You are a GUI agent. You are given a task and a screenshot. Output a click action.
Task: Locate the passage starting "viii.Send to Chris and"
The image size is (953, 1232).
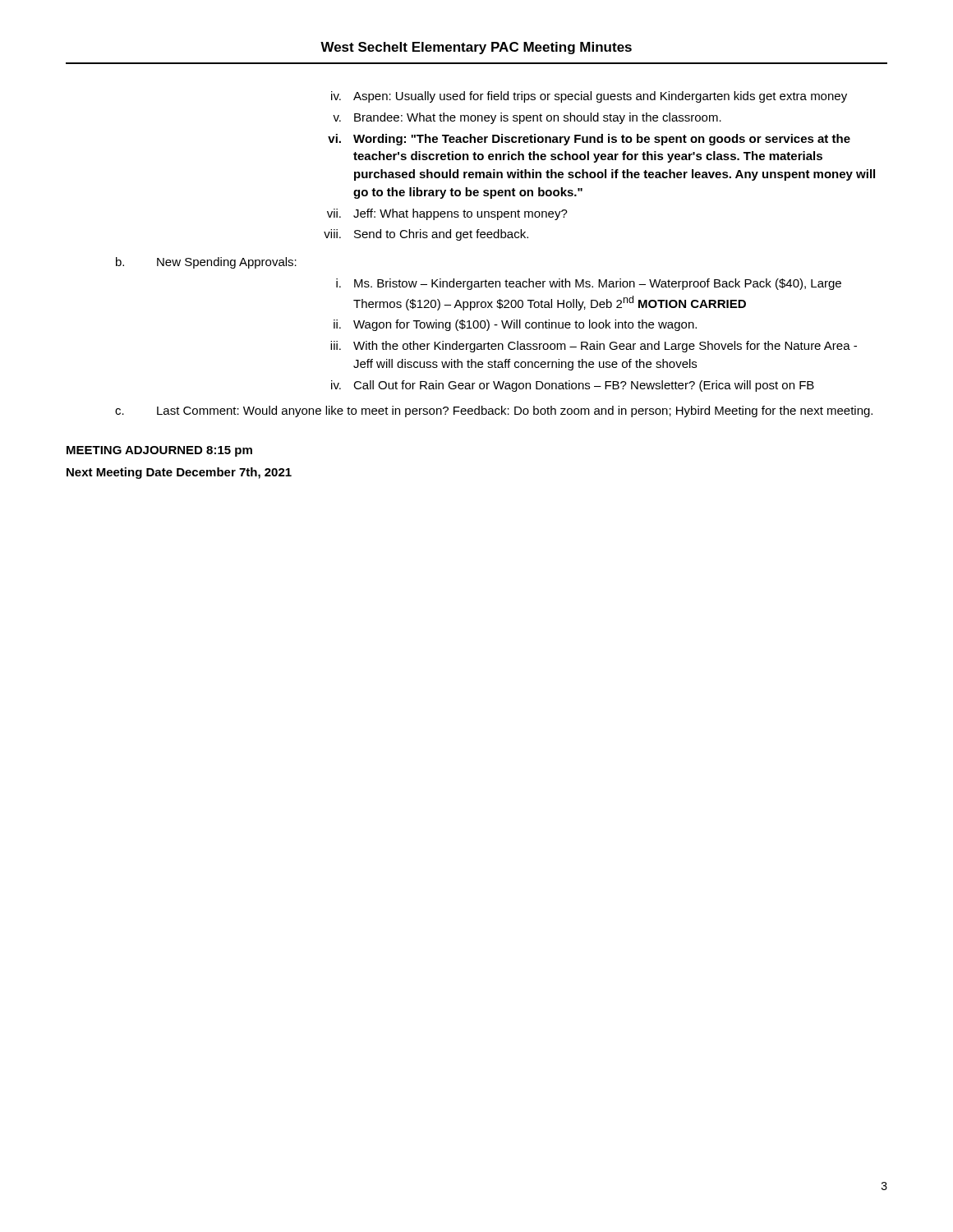pos(426,235)
